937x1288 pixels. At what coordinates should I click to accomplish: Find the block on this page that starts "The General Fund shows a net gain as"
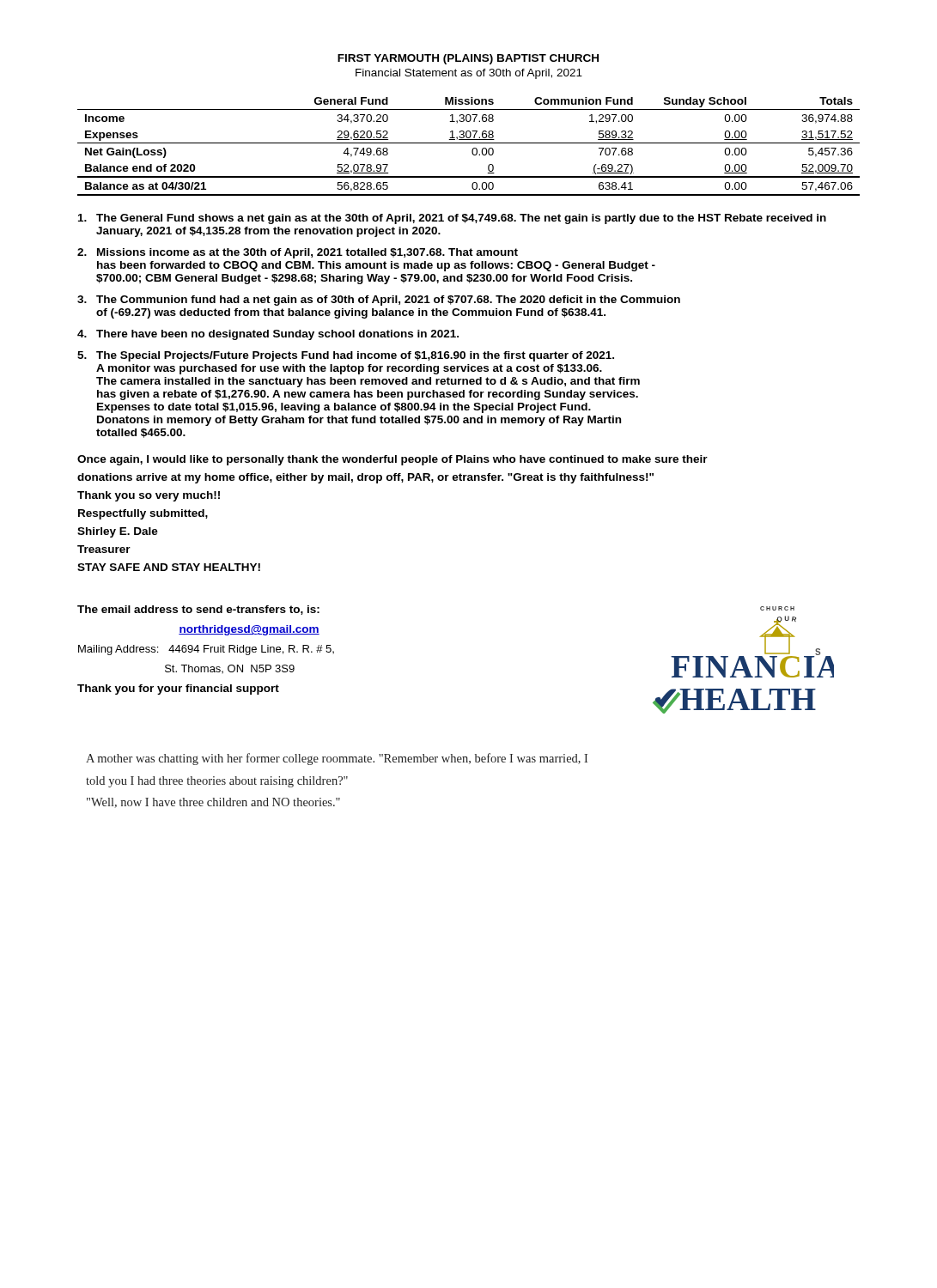point(468,224)
